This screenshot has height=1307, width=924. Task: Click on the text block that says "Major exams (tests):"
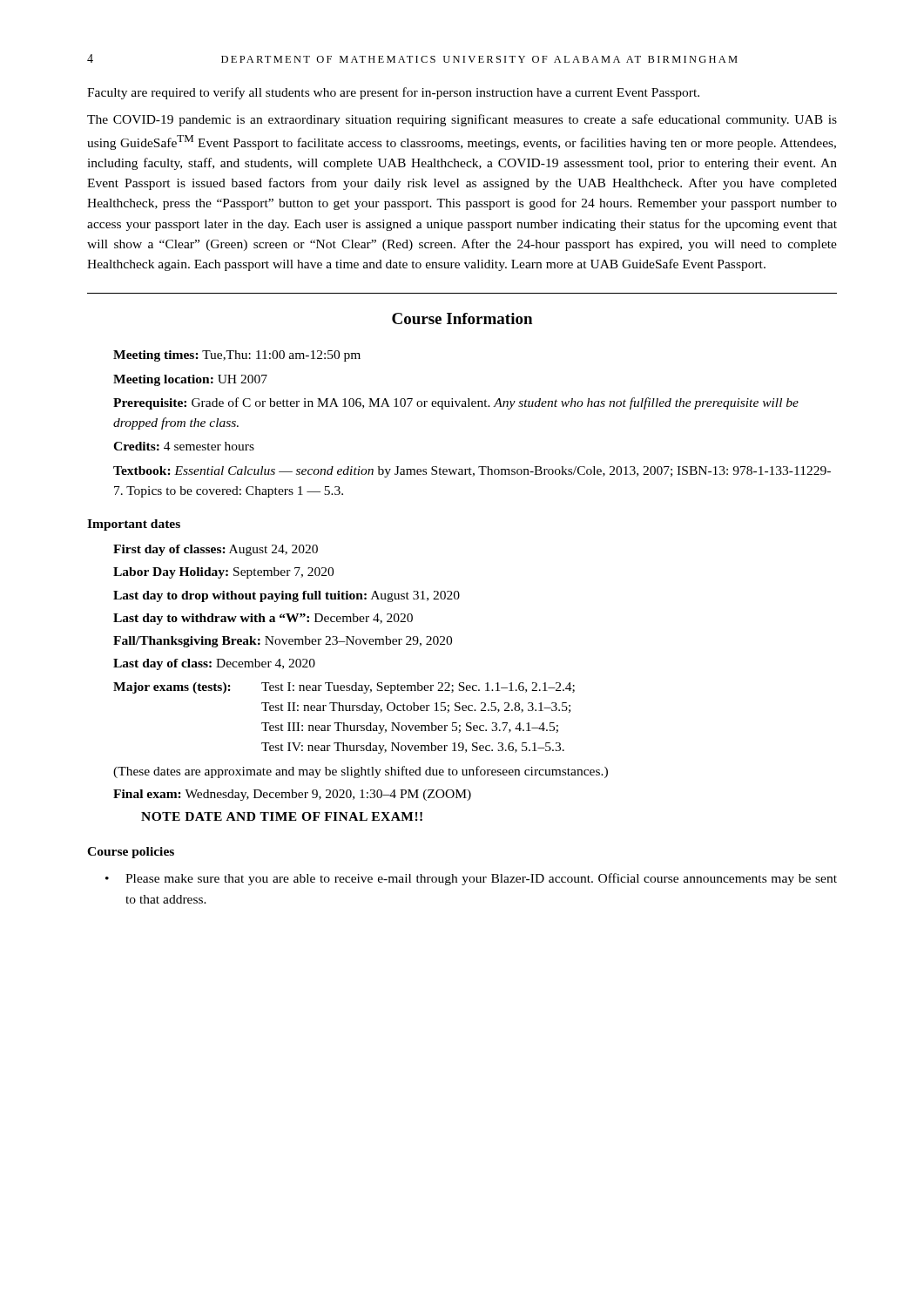tap(475, 716)
